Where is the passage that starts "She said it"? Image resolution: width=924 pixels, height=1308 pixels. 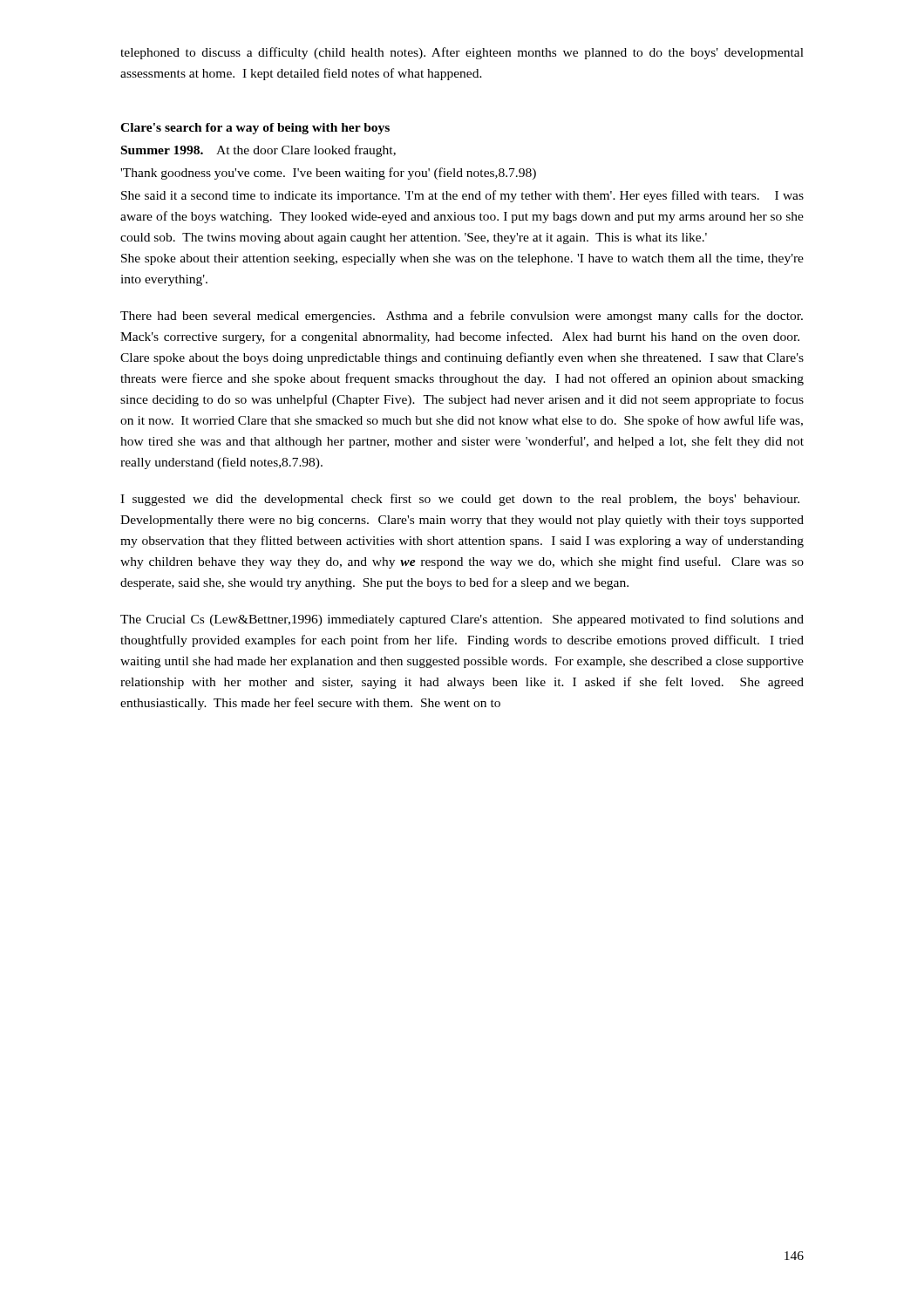[462, 237]
